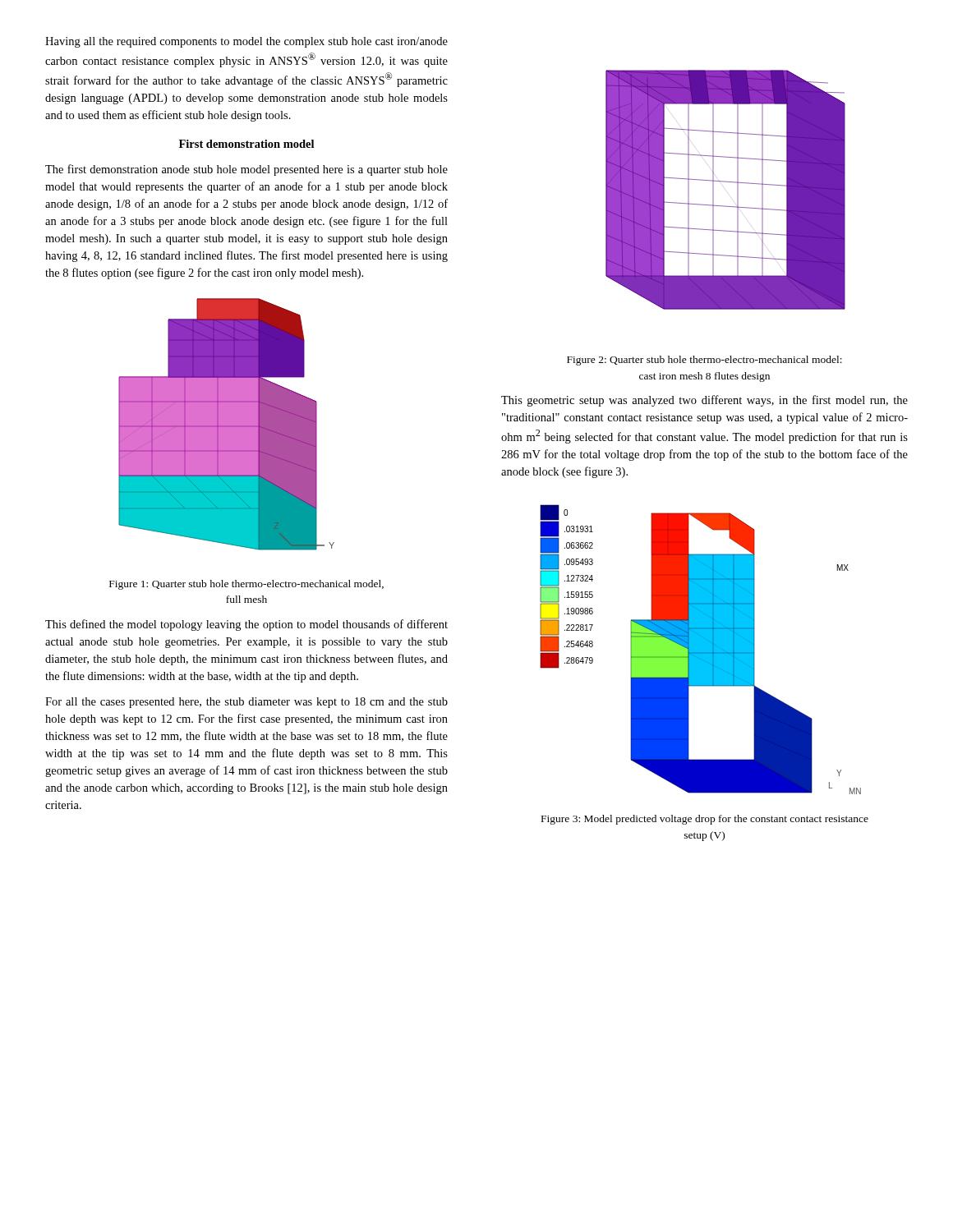
Task: Find the block on this page that starts "Having all the"
Action: [x=246, y=78]
